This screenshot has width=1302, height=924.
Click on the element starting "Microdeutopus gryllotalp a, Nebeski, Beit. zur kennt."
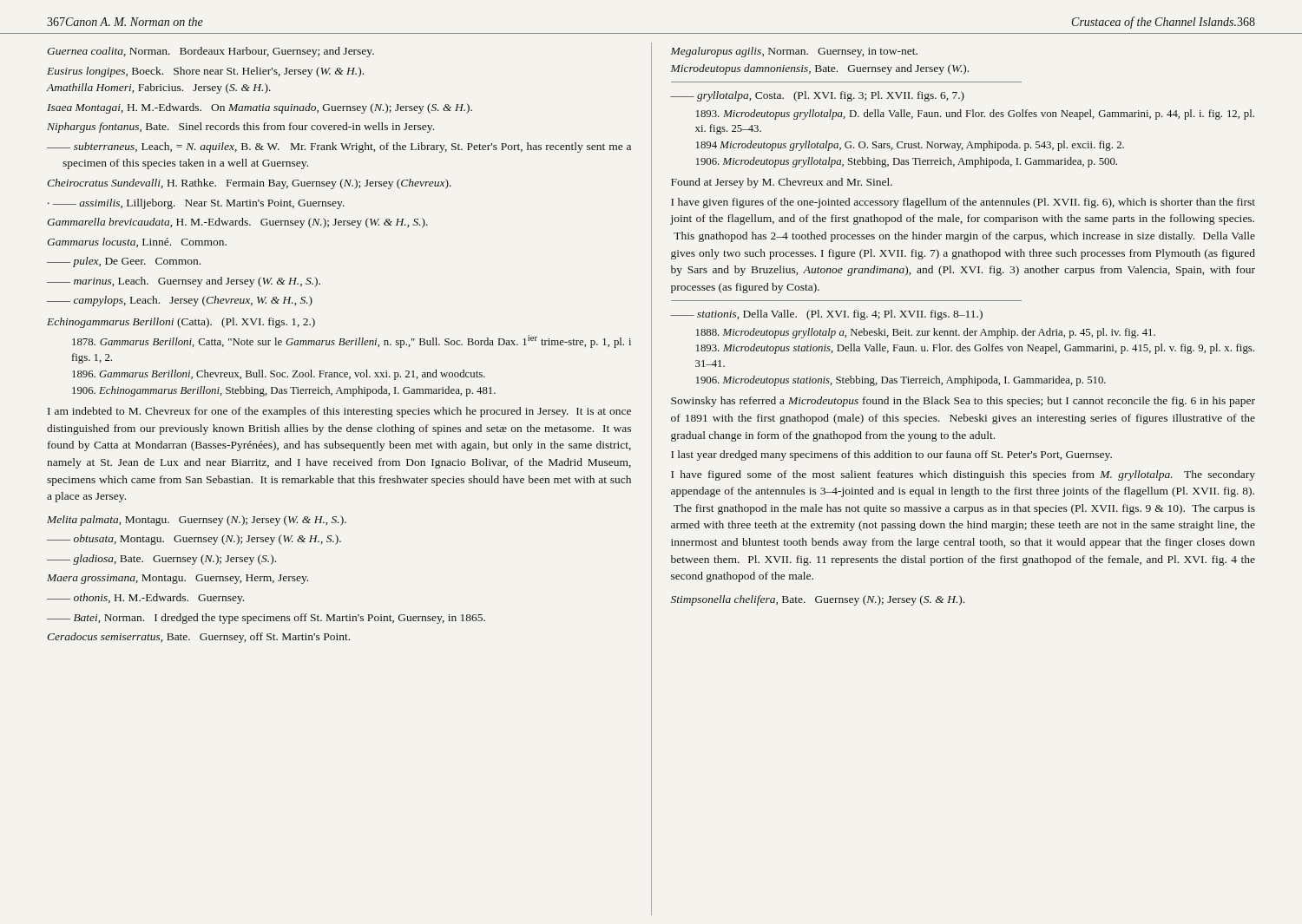(x=975, y=357)
